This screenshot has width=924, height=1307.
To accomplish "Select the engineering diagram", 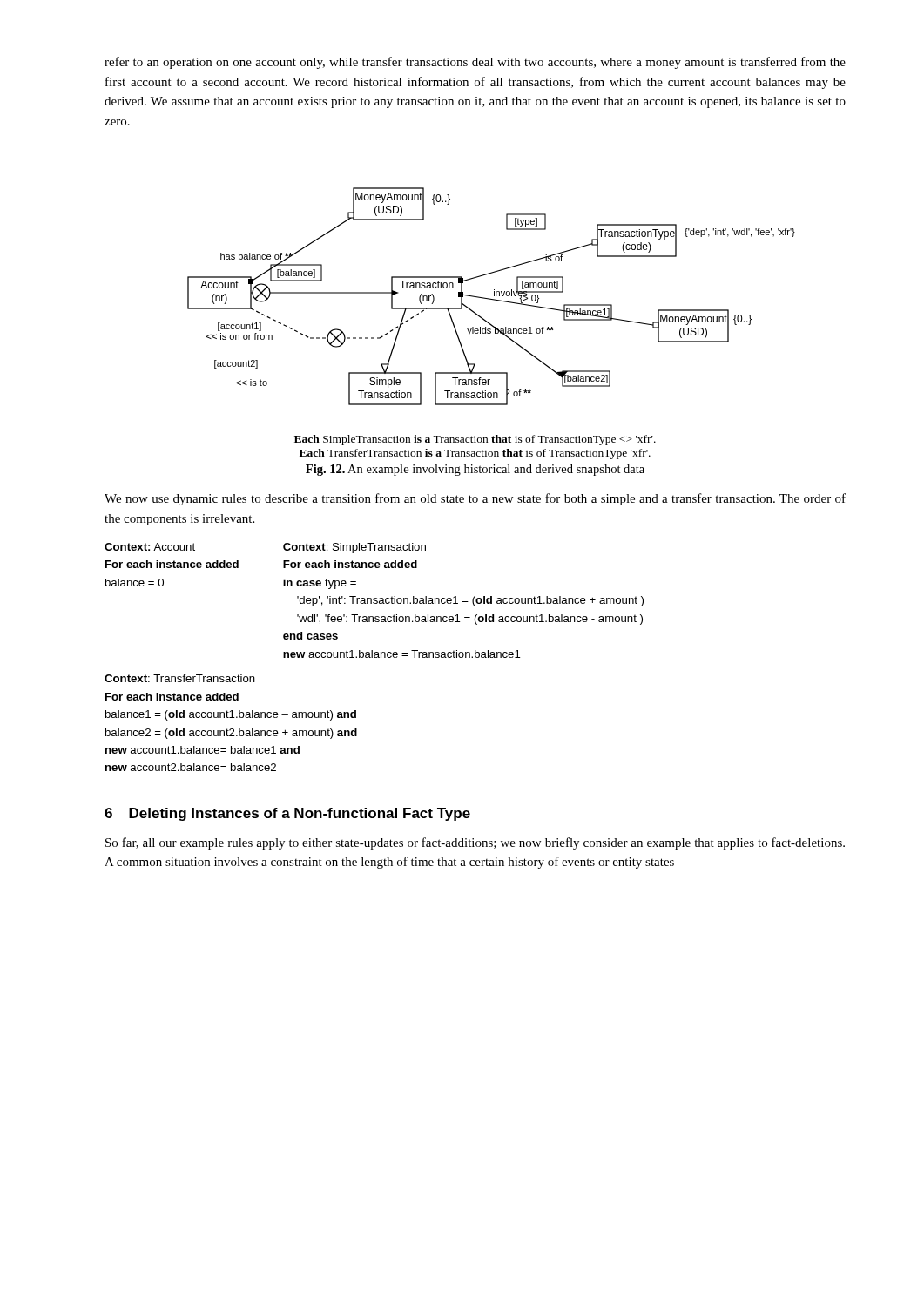I will [475, 281].
